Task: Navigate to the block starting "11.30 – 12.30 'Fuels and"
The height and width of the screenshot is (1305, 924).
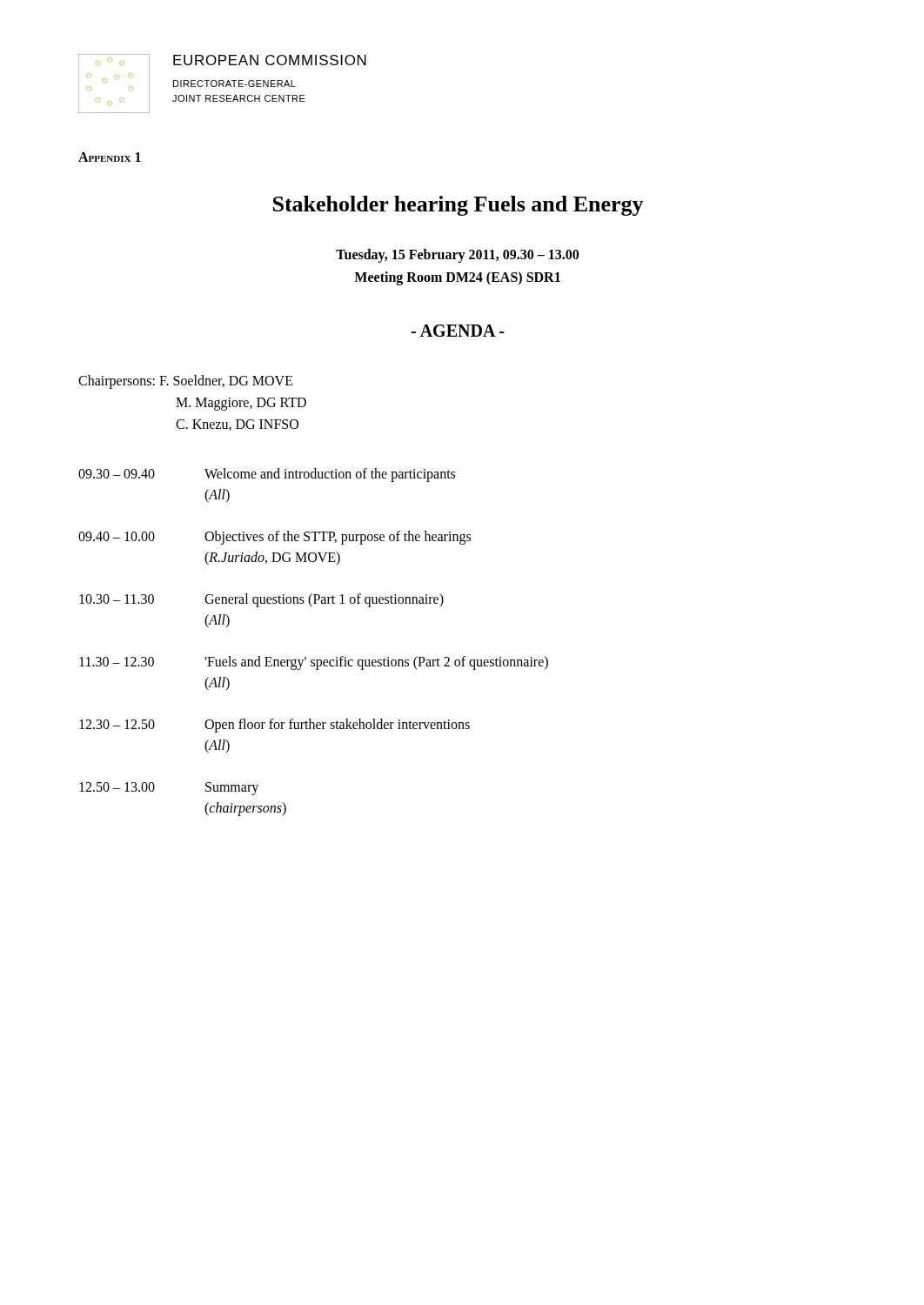Action: [x=458, y=672]
